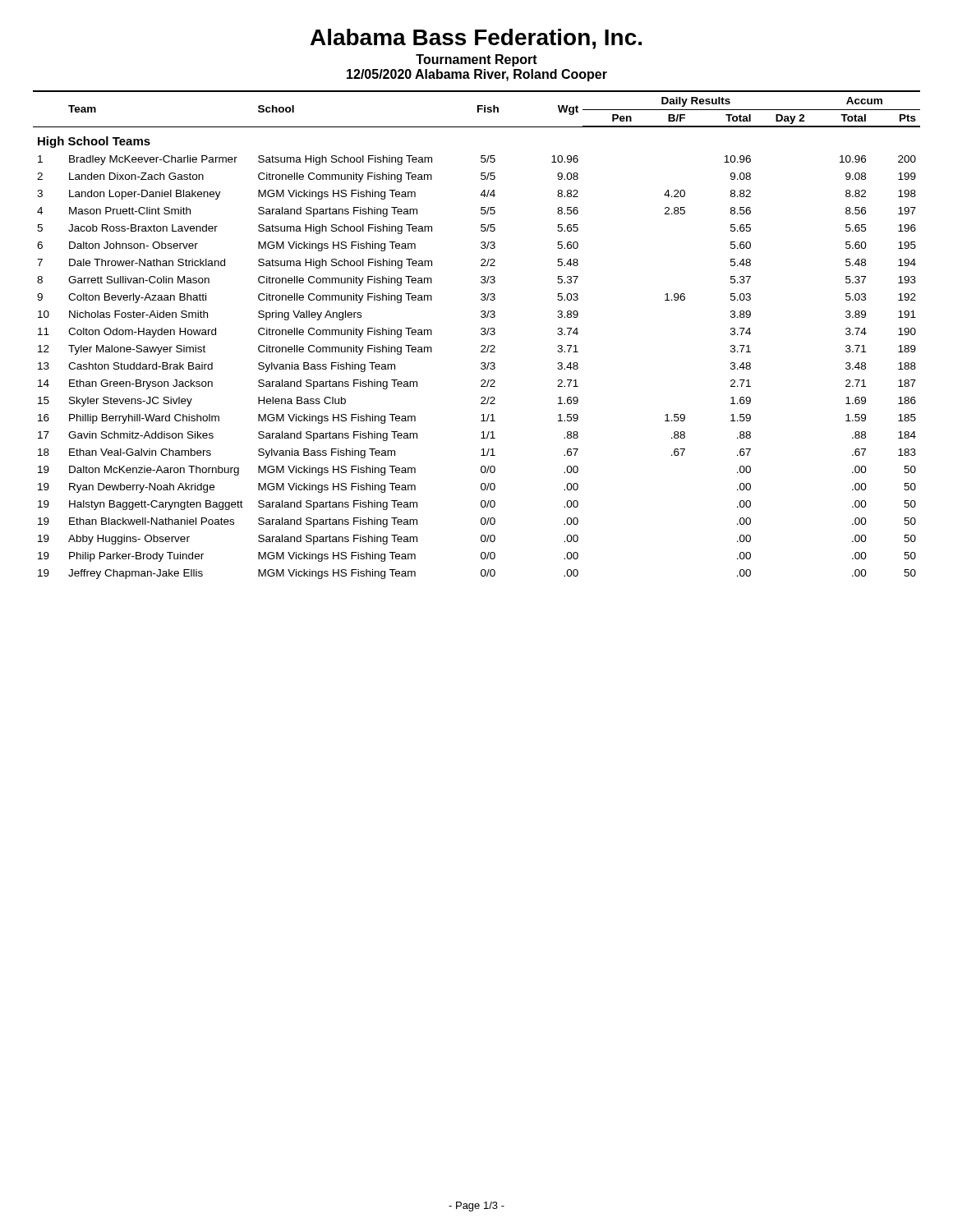Where does it say "Tournament Report"?
Image resolution: width=953 pixels, height=1232 pixels.
[x=476, y=60]
